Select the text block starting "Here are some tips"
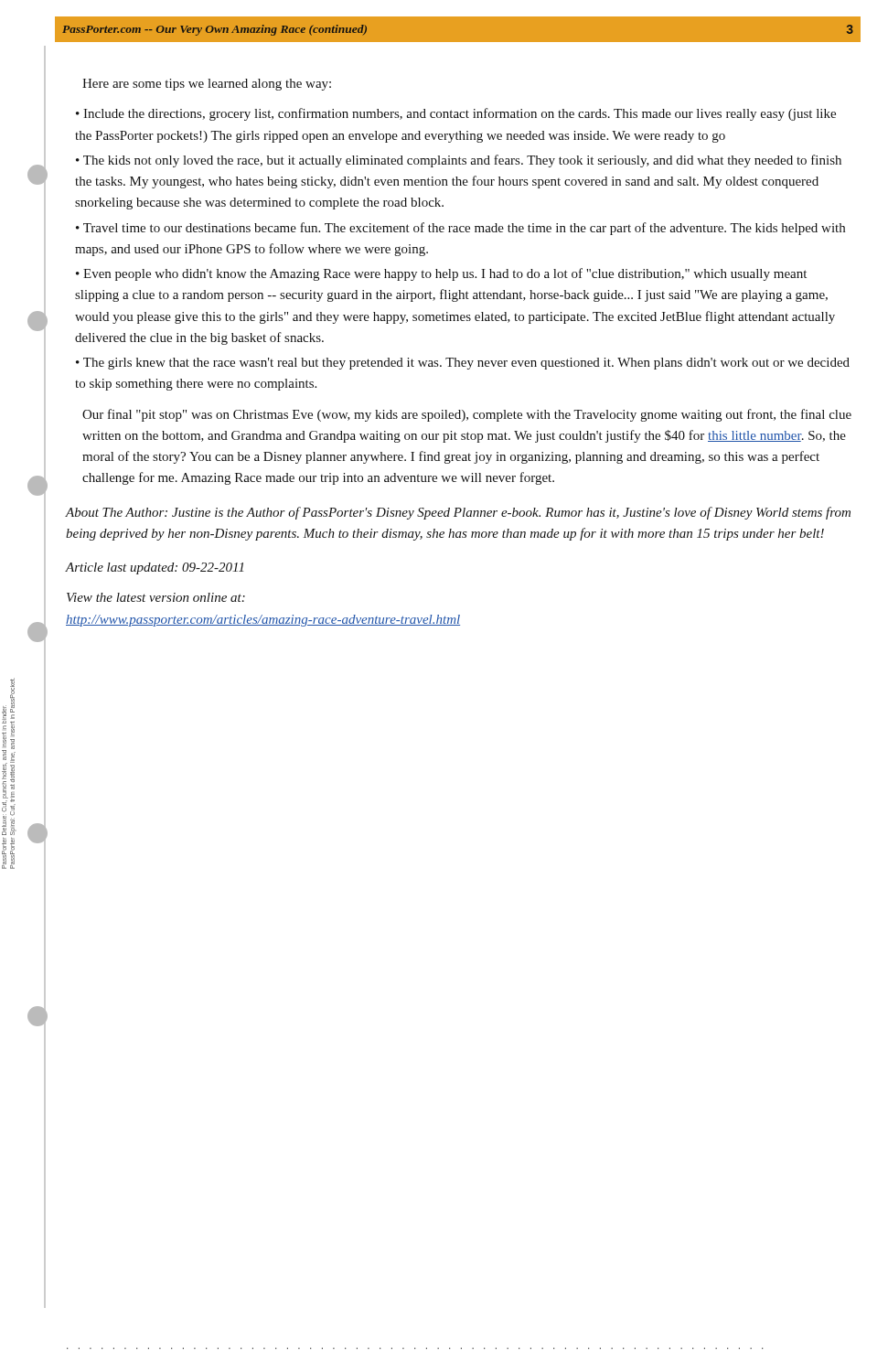Image resolution: width=888 pixels, height=1372 pixels. (207, 83)
